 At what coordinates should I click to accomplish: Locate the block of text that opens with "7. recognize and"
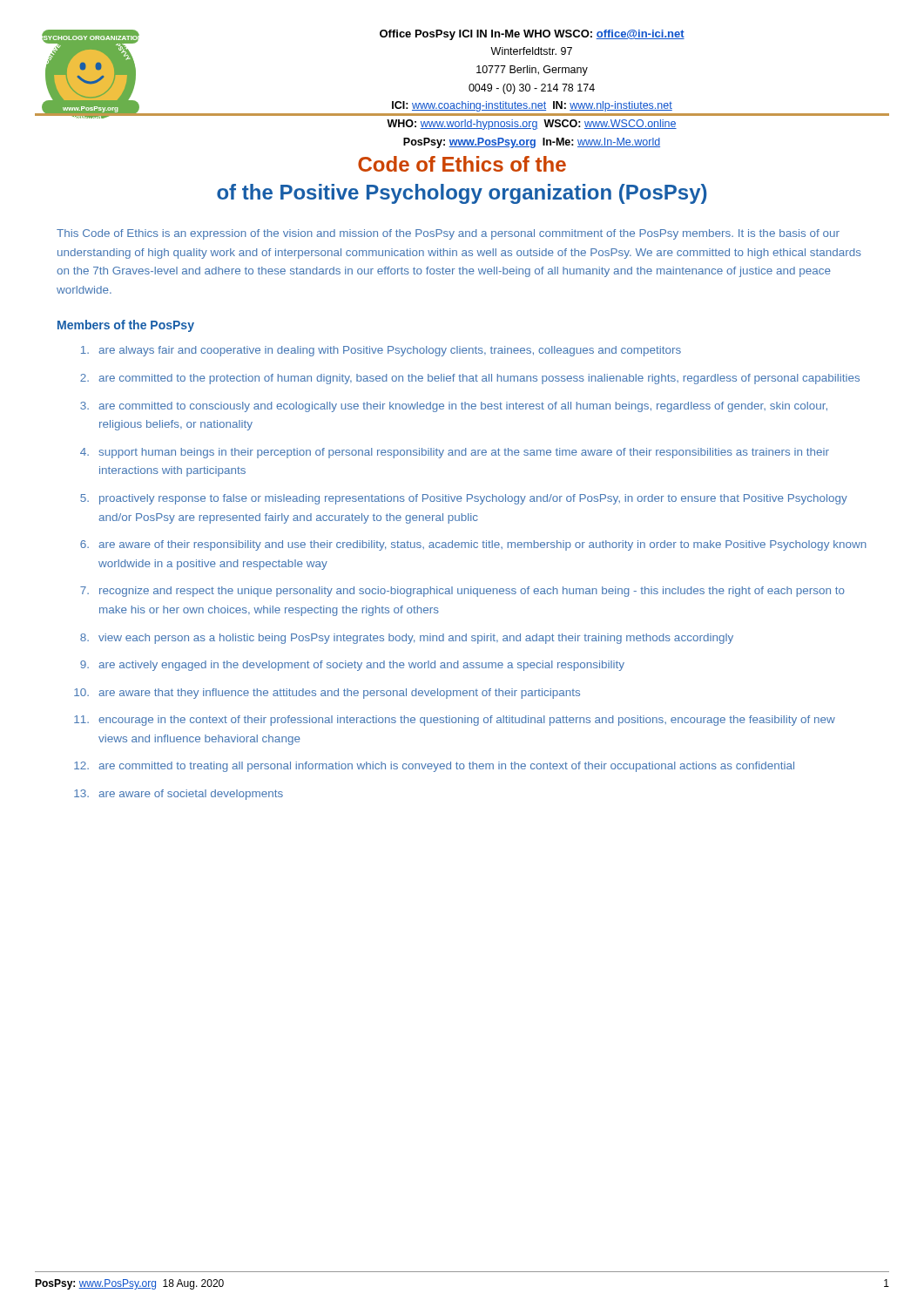click(462, 600)
